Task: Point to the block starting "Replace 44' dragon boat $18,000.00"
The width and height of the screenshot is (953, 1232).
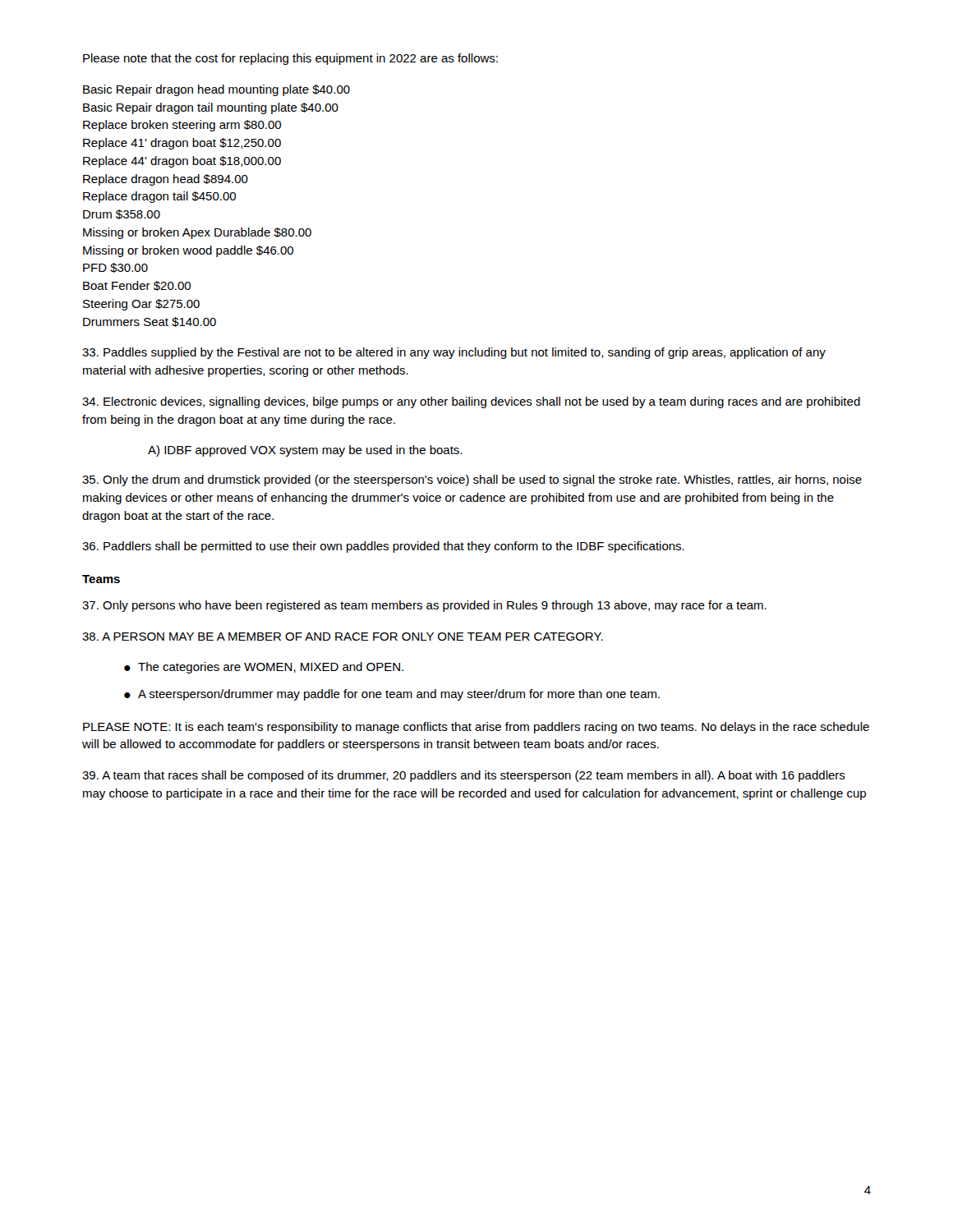Action: click(x=182, y=160)
